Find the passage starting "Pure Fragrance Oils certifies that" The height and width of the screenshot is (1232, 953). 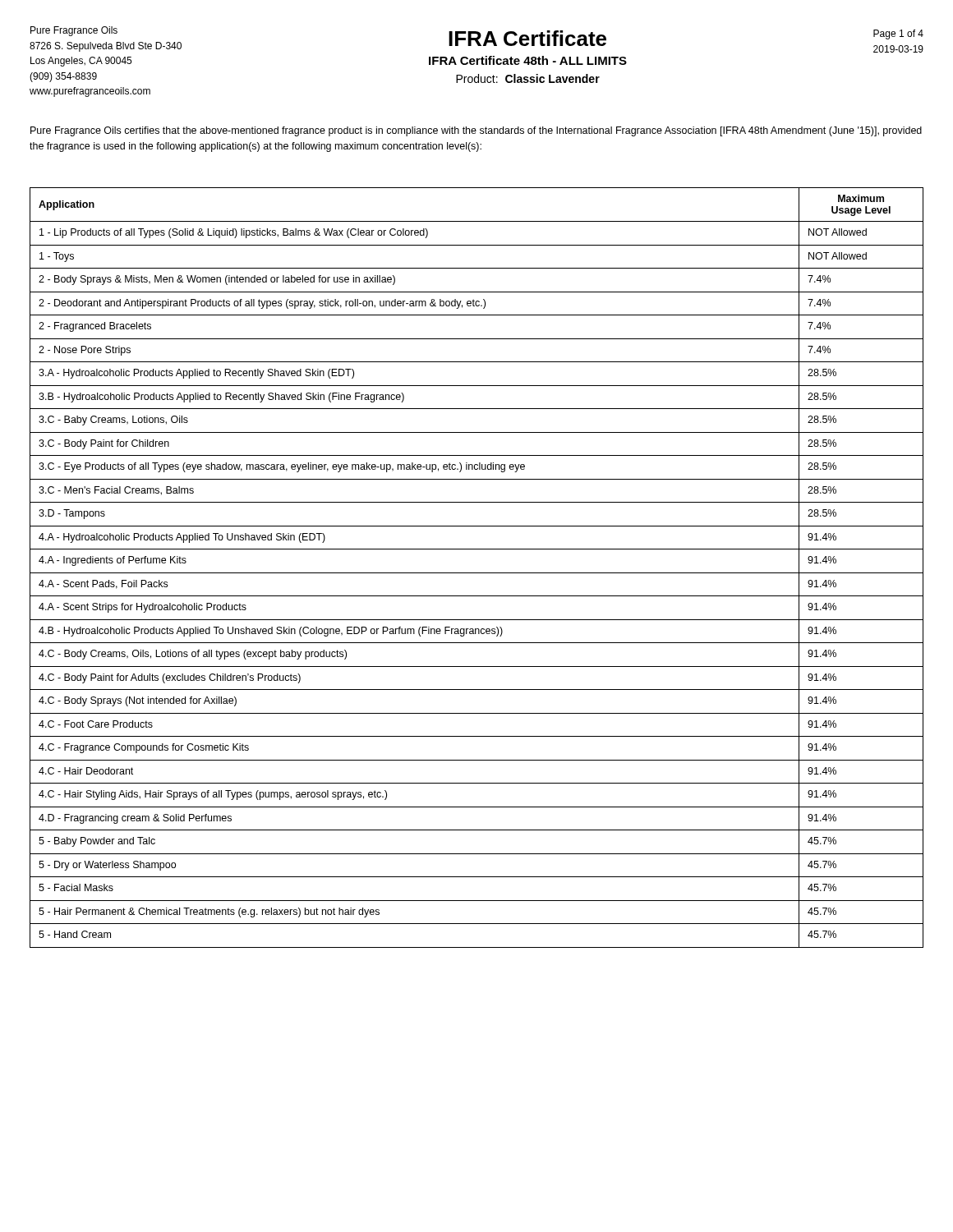(x=476, y=138)
